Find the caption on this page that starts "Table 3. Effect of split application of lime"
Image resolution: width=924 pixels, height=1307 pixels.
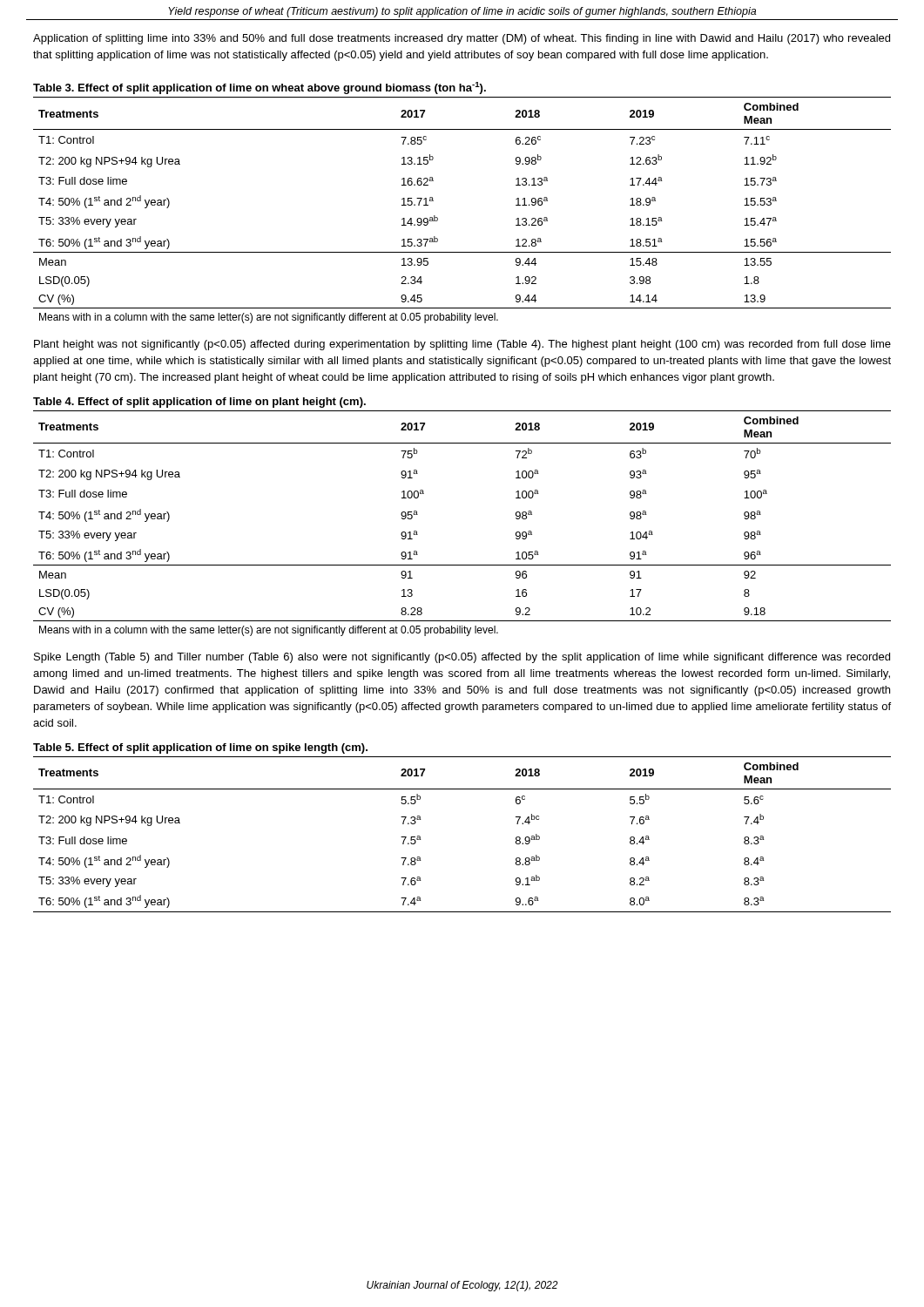[260, 87]
